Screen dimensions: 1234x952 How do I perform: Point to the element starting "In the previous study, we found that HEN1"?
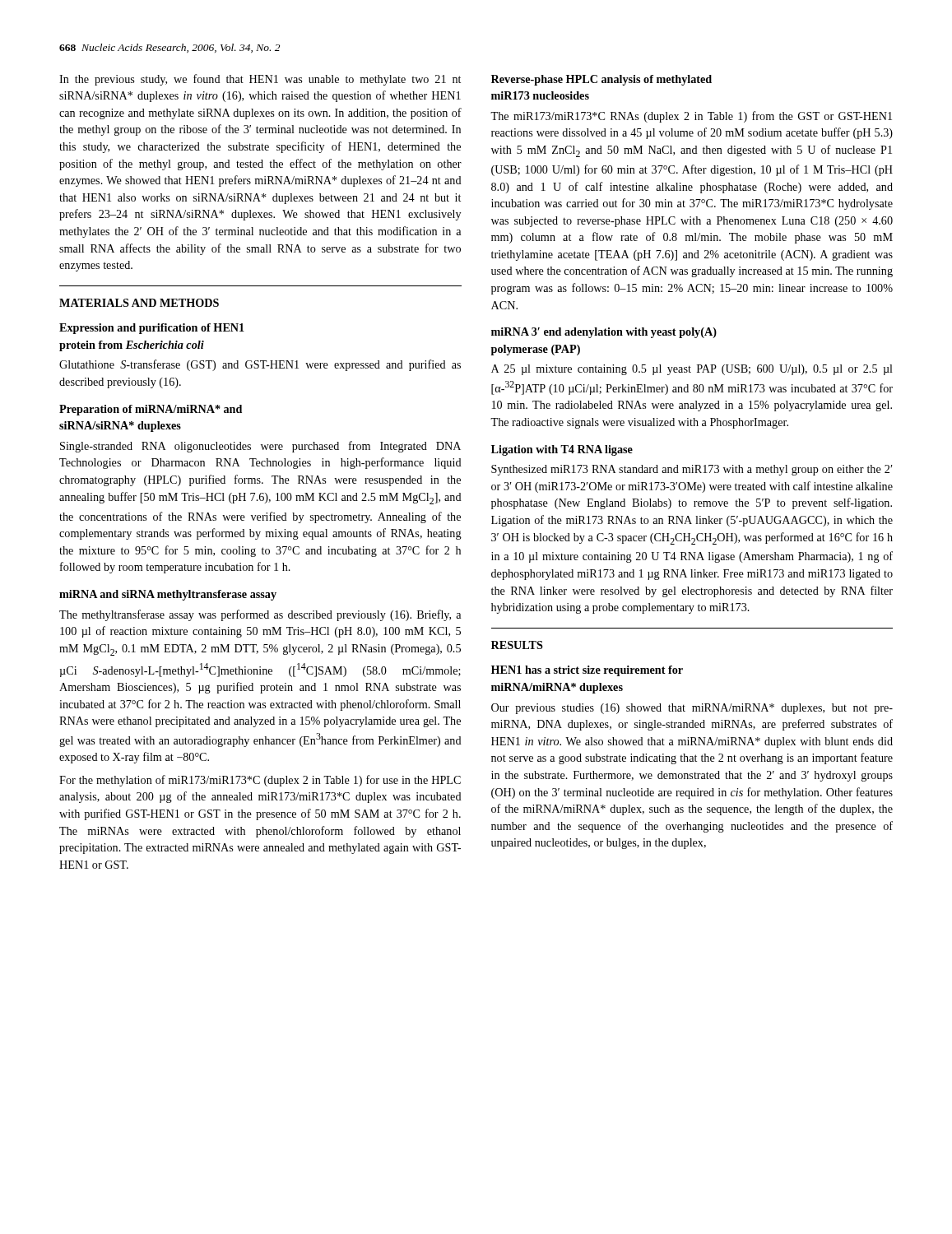(260, 172)
